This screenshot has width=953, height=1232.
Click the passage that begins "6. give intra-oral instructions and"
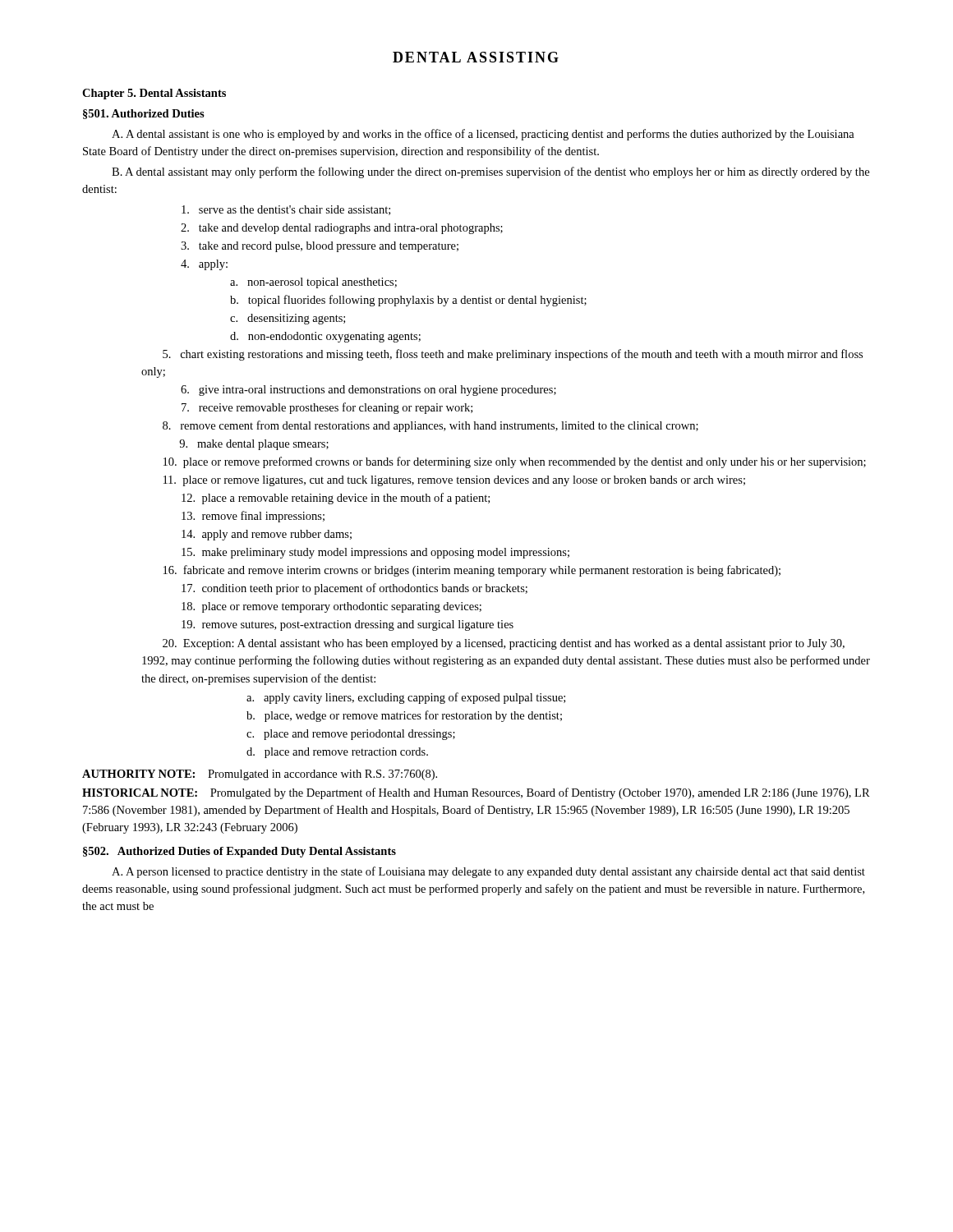pos(369,389)
